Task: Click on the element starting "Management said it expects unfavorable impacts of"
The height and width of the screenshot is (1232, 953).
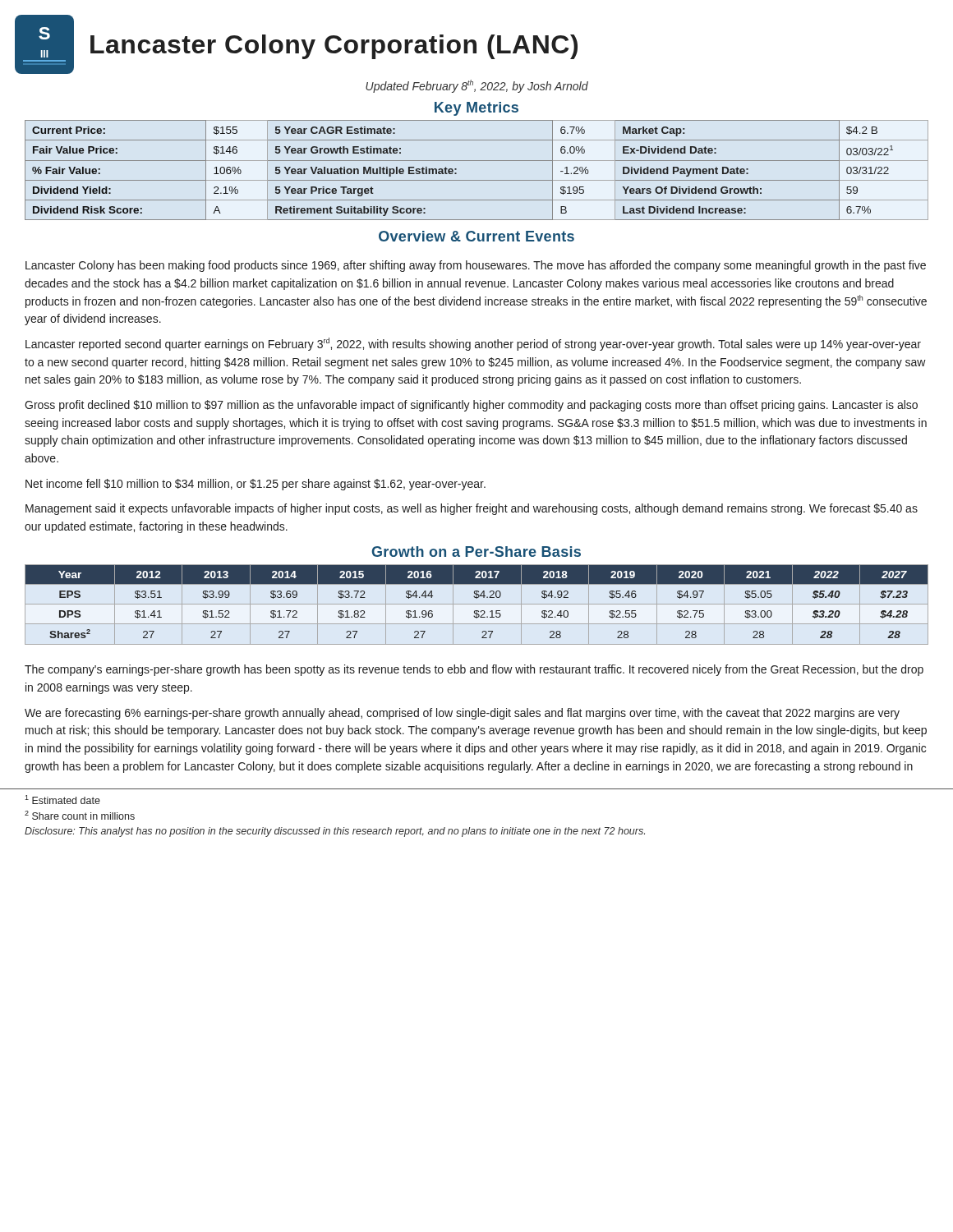Action: (x=471, y=518)
